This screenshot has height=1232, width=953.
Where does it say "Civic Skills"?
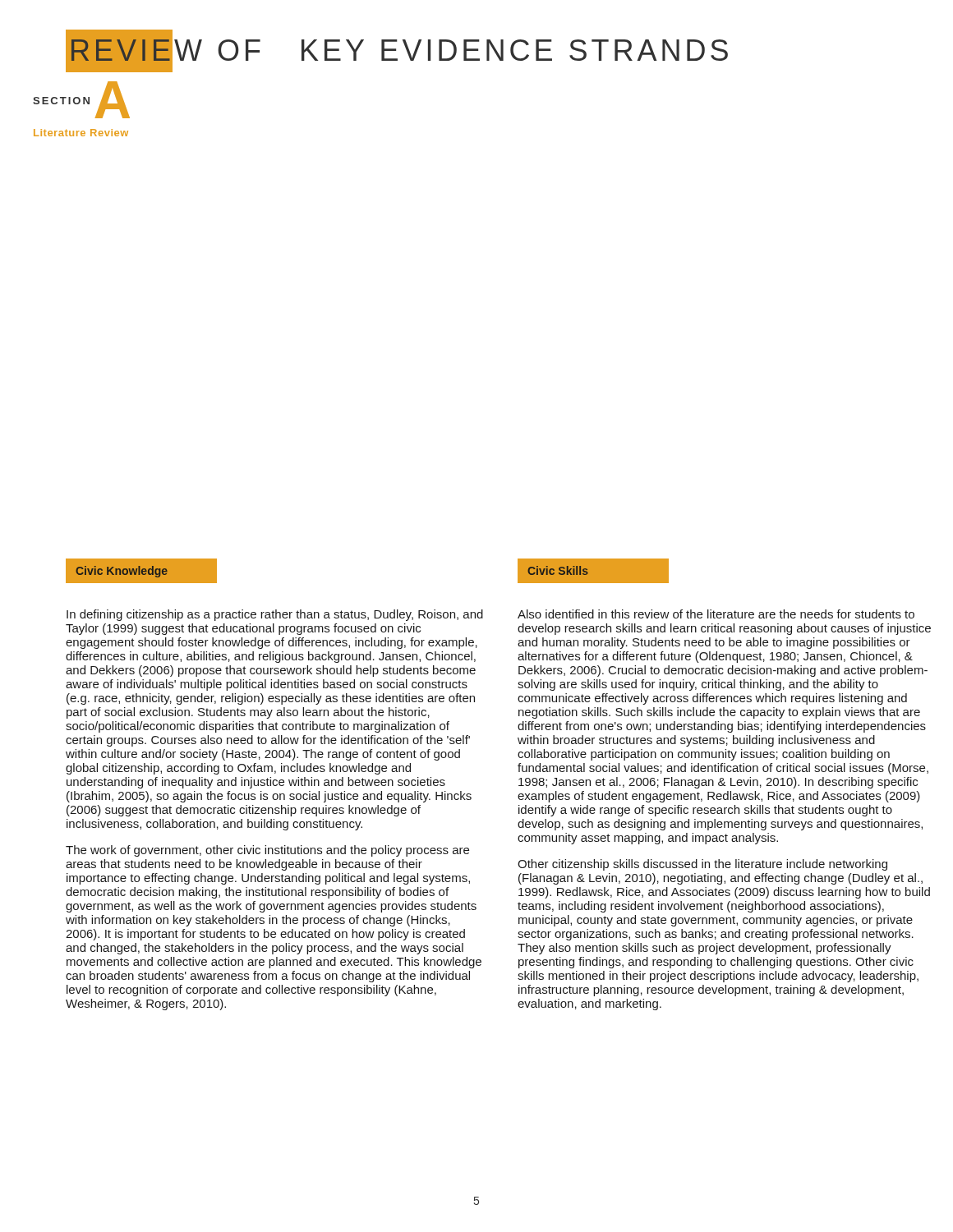tap(593, 571)
